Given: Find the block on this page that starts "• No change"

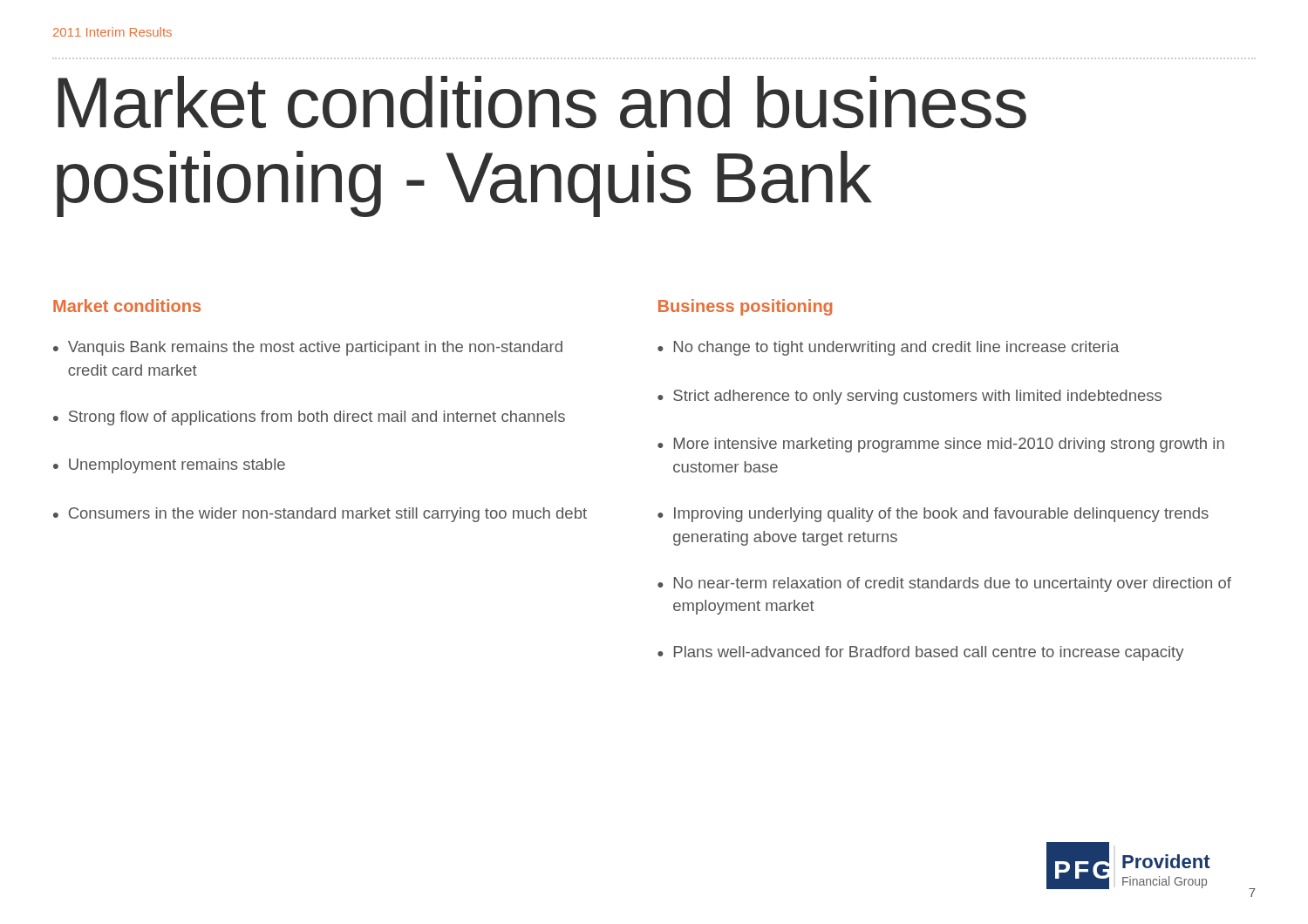Looking at the screenshot, I should [956, 349].
